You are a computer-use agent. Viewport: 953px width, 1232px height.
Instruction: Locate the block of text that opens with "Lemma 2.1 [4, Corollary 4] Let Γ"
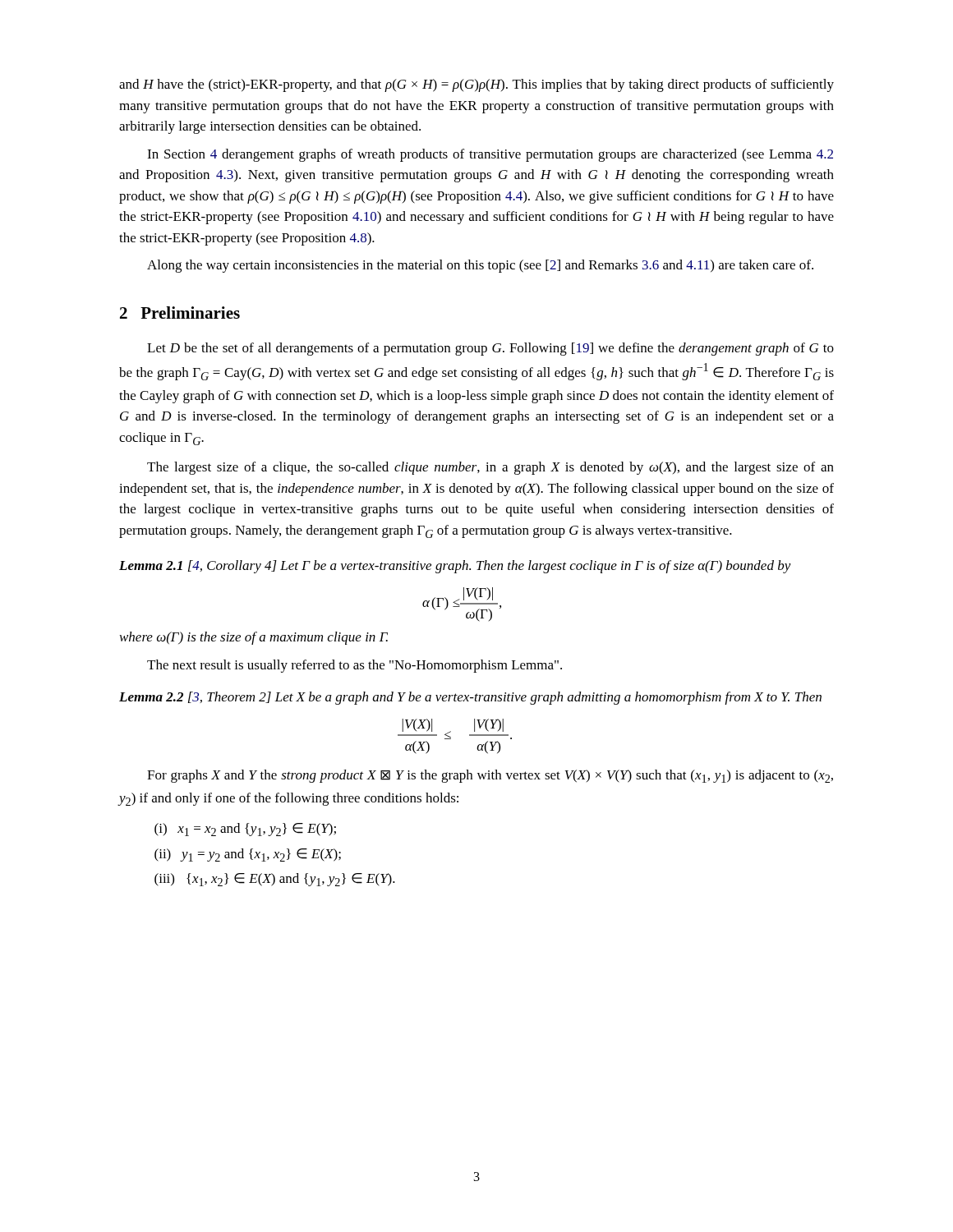point(455,565)
